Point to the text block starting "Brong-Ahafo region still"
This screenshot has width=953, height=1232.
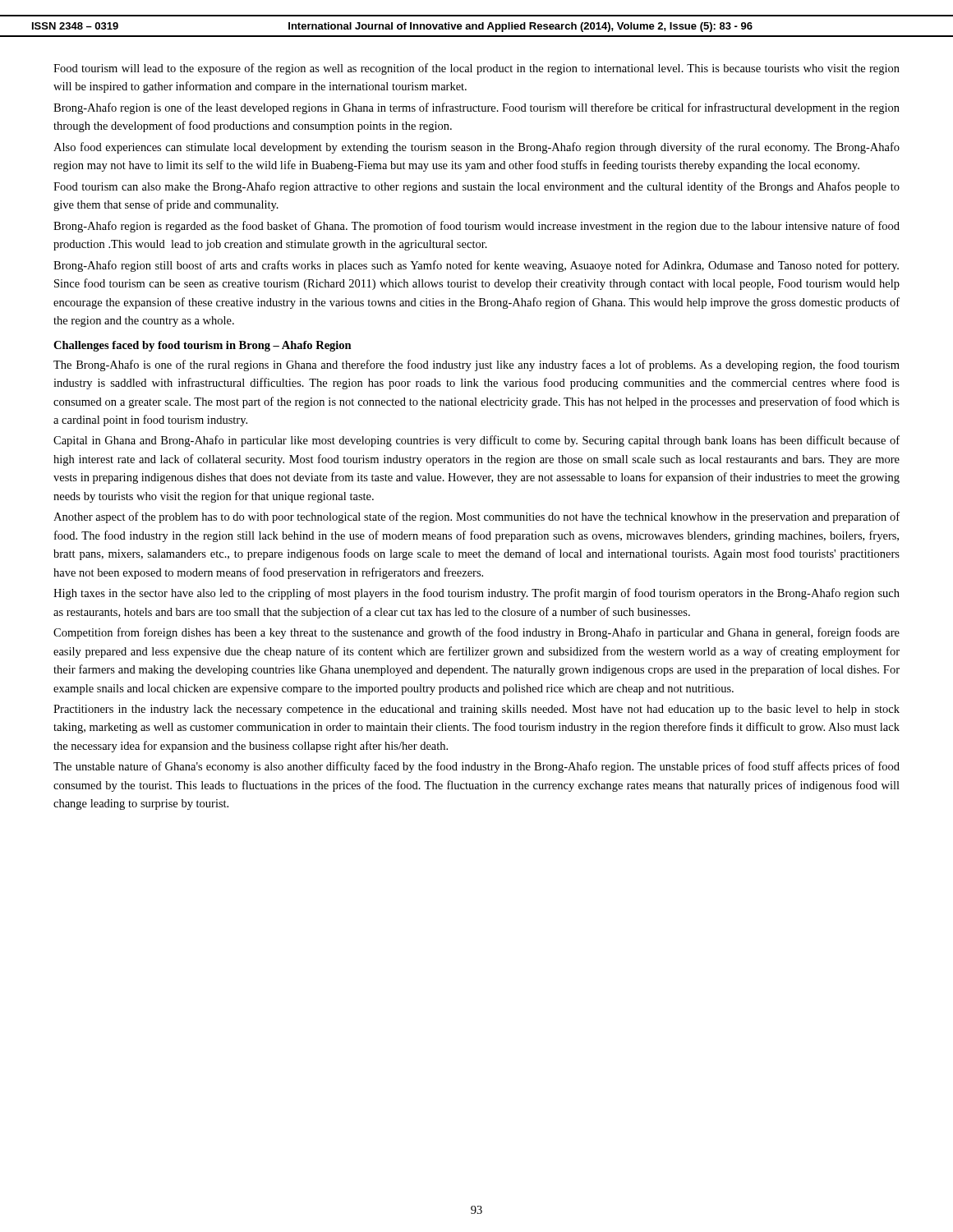click(x=476, y=293)
